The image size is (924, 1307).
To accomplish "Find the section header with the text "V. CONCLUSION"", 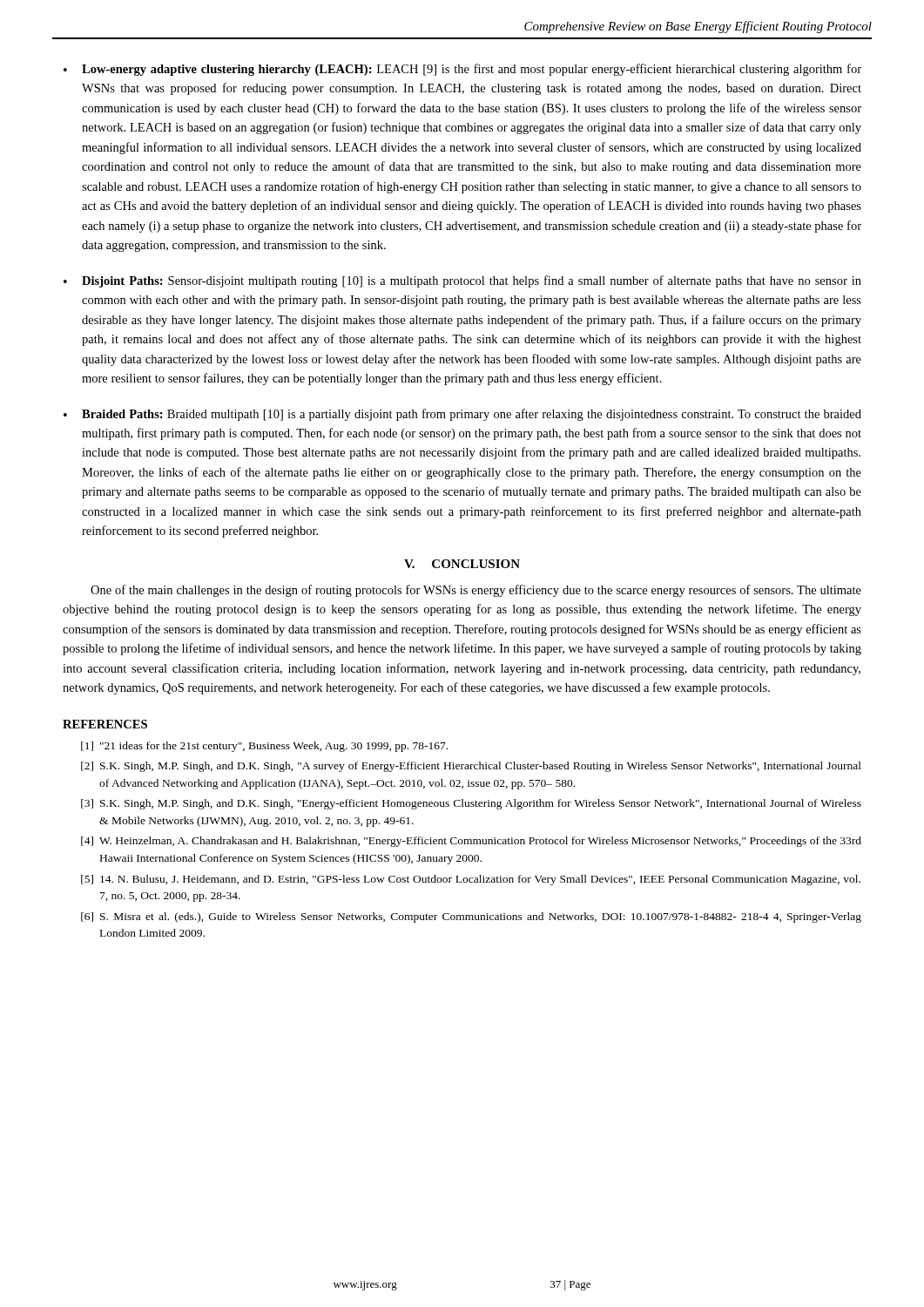I will point(462,564).
